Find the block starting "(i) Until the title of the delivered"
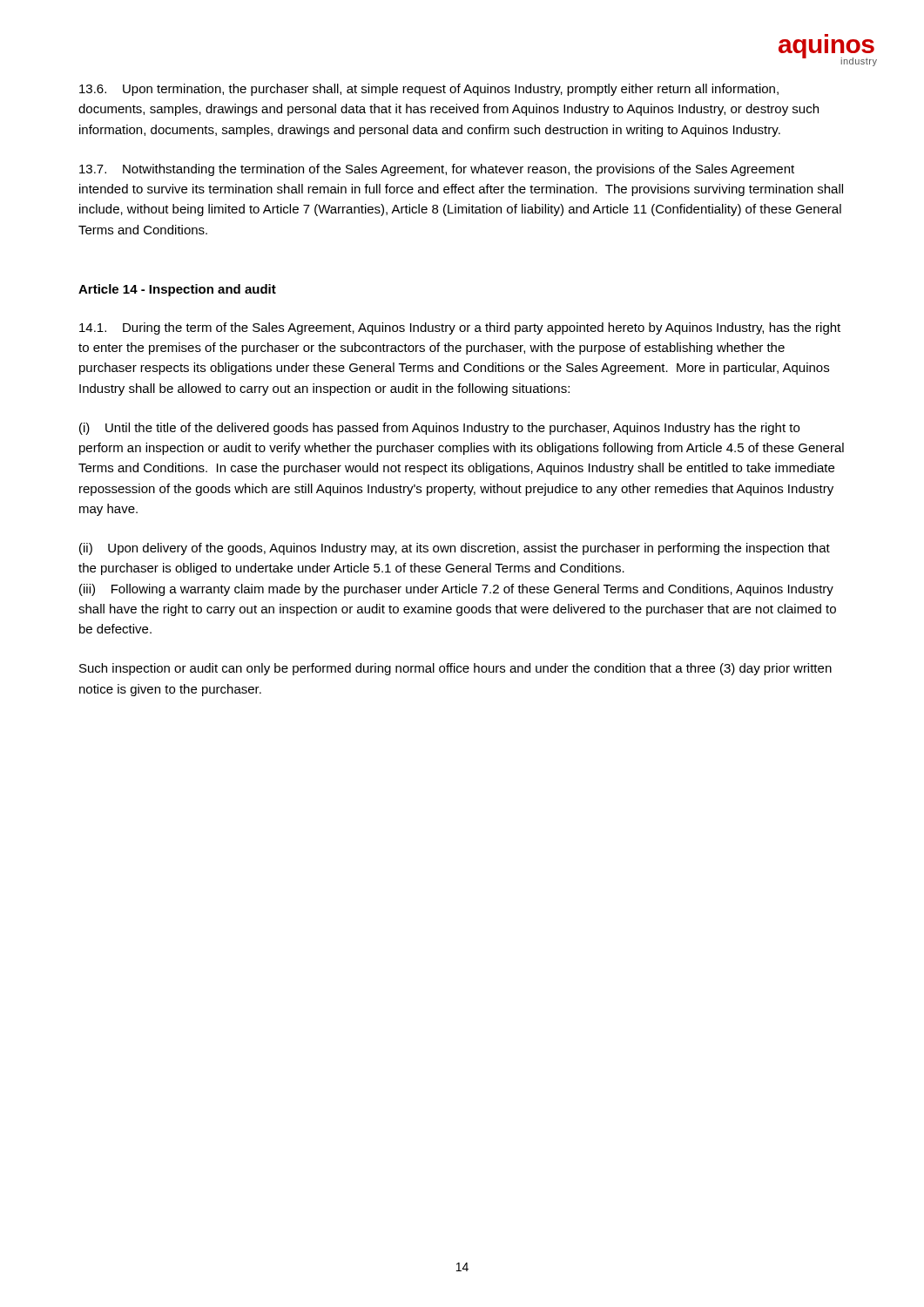924x1307 pixels. (461, 468)
